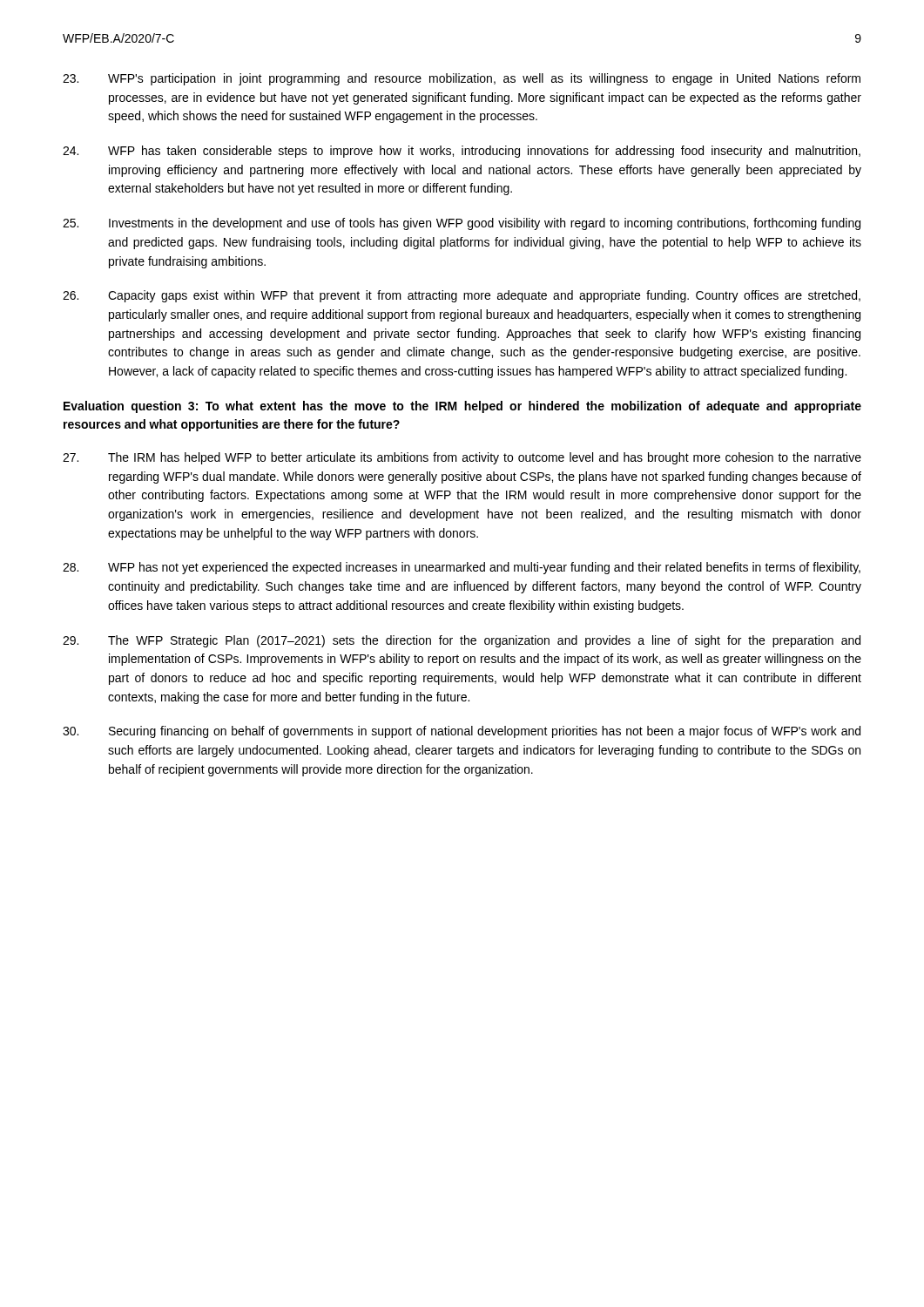Select the text starting "28. WFP has not yet experienced"

click(x=462, y=587)
